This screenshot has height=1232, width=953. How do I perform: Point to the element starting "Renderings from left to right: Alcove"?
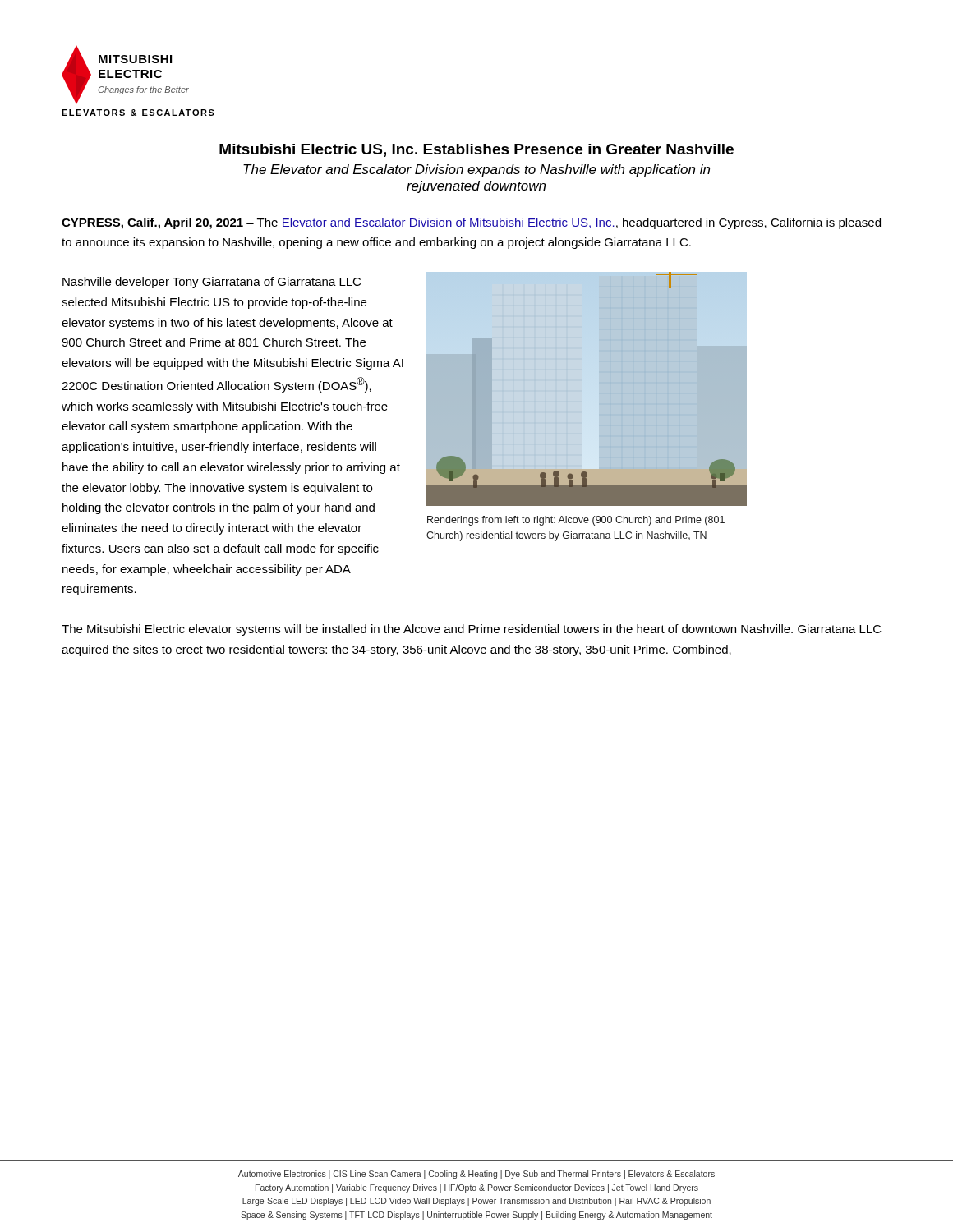576,528
